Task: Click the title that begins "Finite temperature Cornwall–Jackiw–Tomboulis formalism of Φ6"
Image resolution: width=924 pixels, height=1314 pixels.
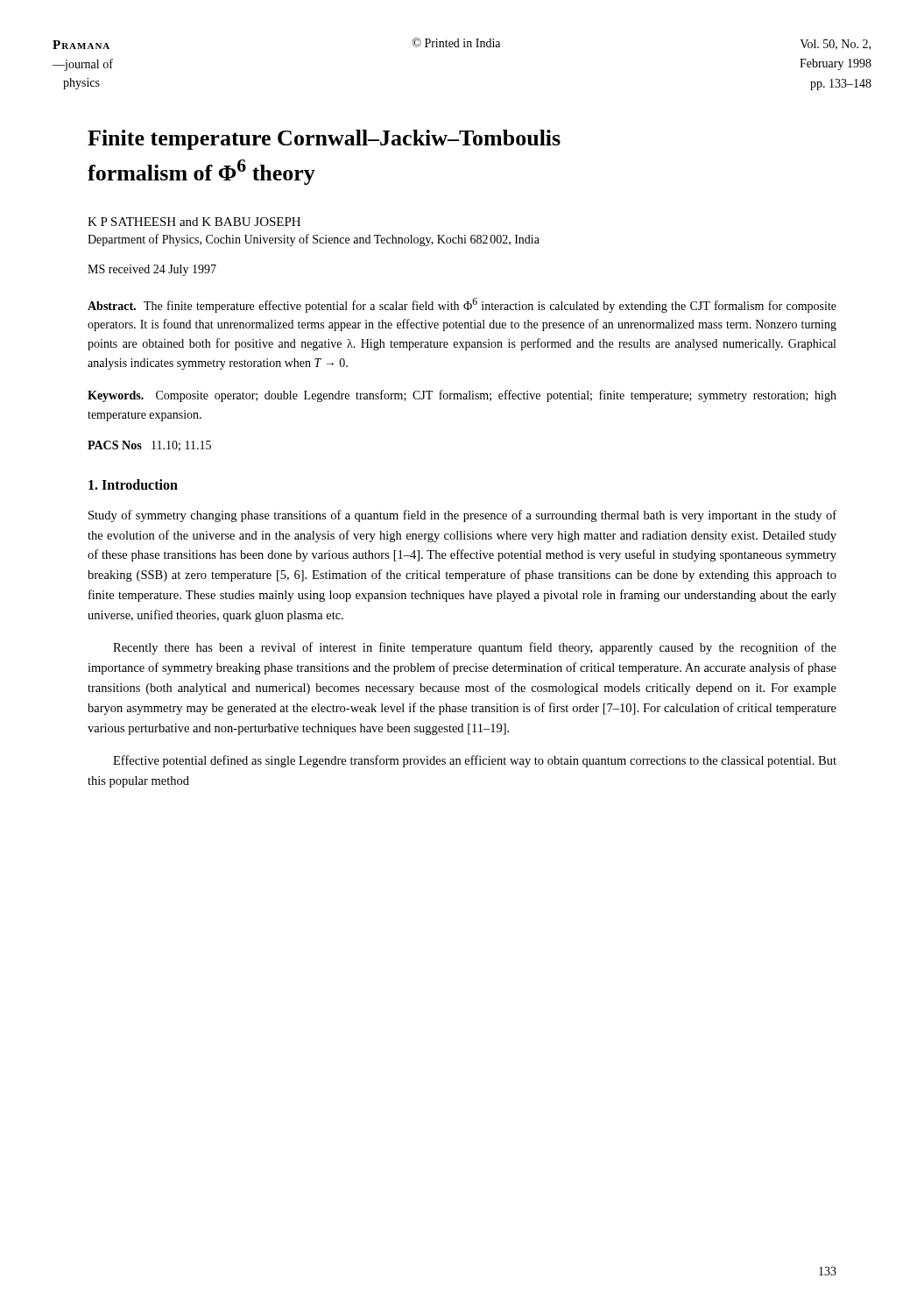Action: tap(324, 155)
